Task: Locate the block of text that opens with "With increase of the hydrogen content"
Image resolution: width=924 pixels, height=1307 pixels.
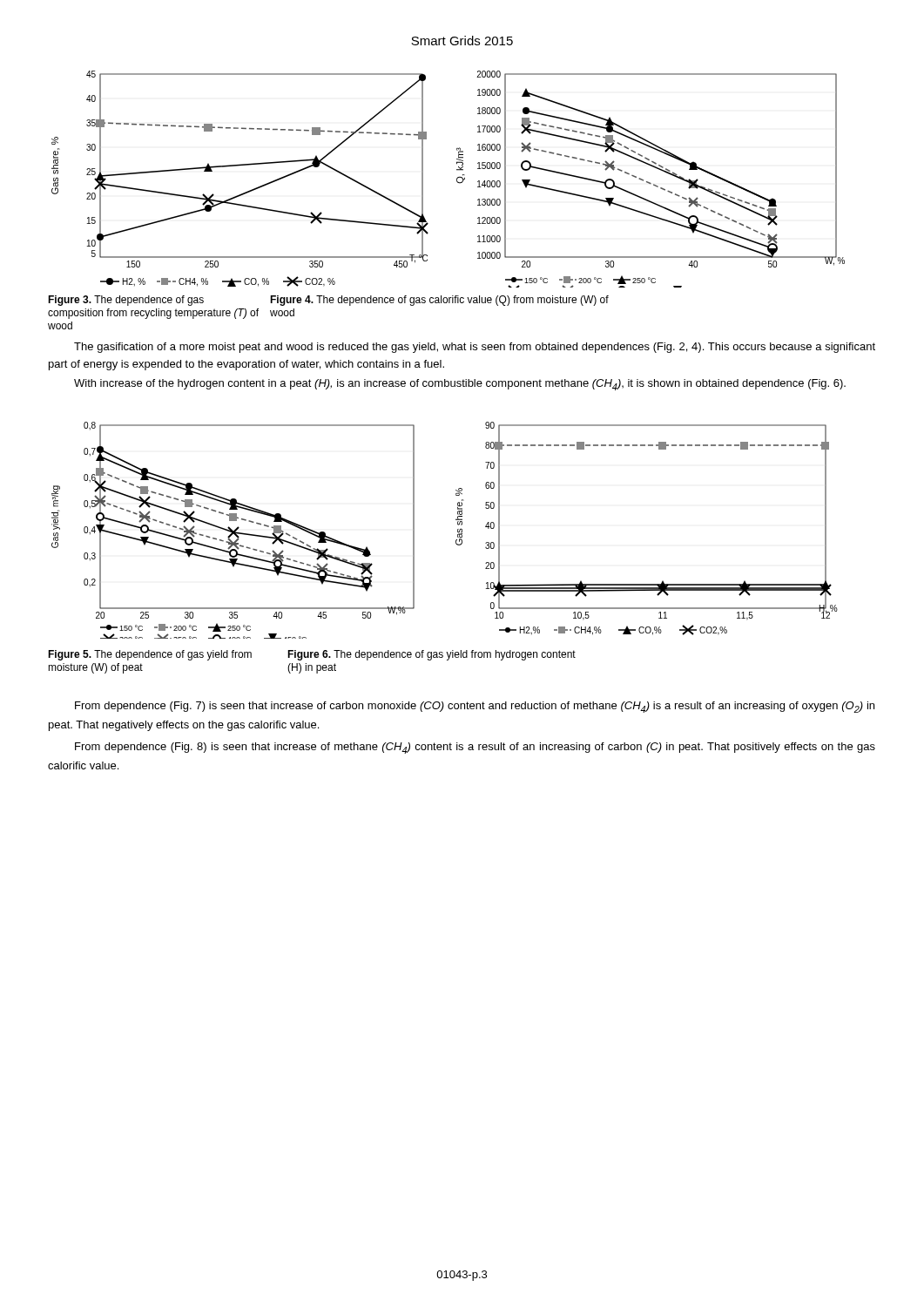Action: 462,384
